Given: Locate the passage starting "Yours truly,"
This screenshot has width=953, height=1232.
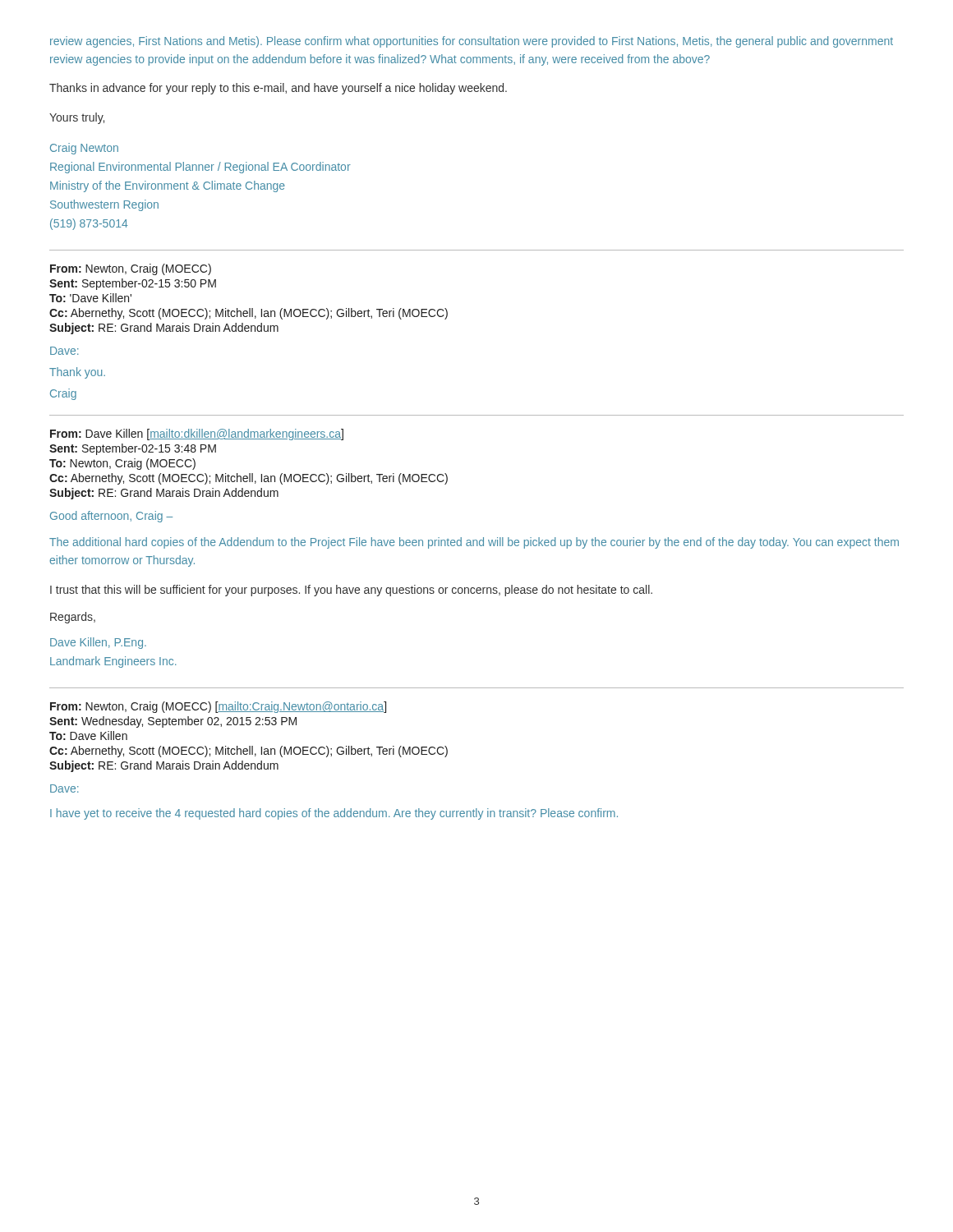Looking at the screenshot, I should pyautogui.click(x=77, y=117).
